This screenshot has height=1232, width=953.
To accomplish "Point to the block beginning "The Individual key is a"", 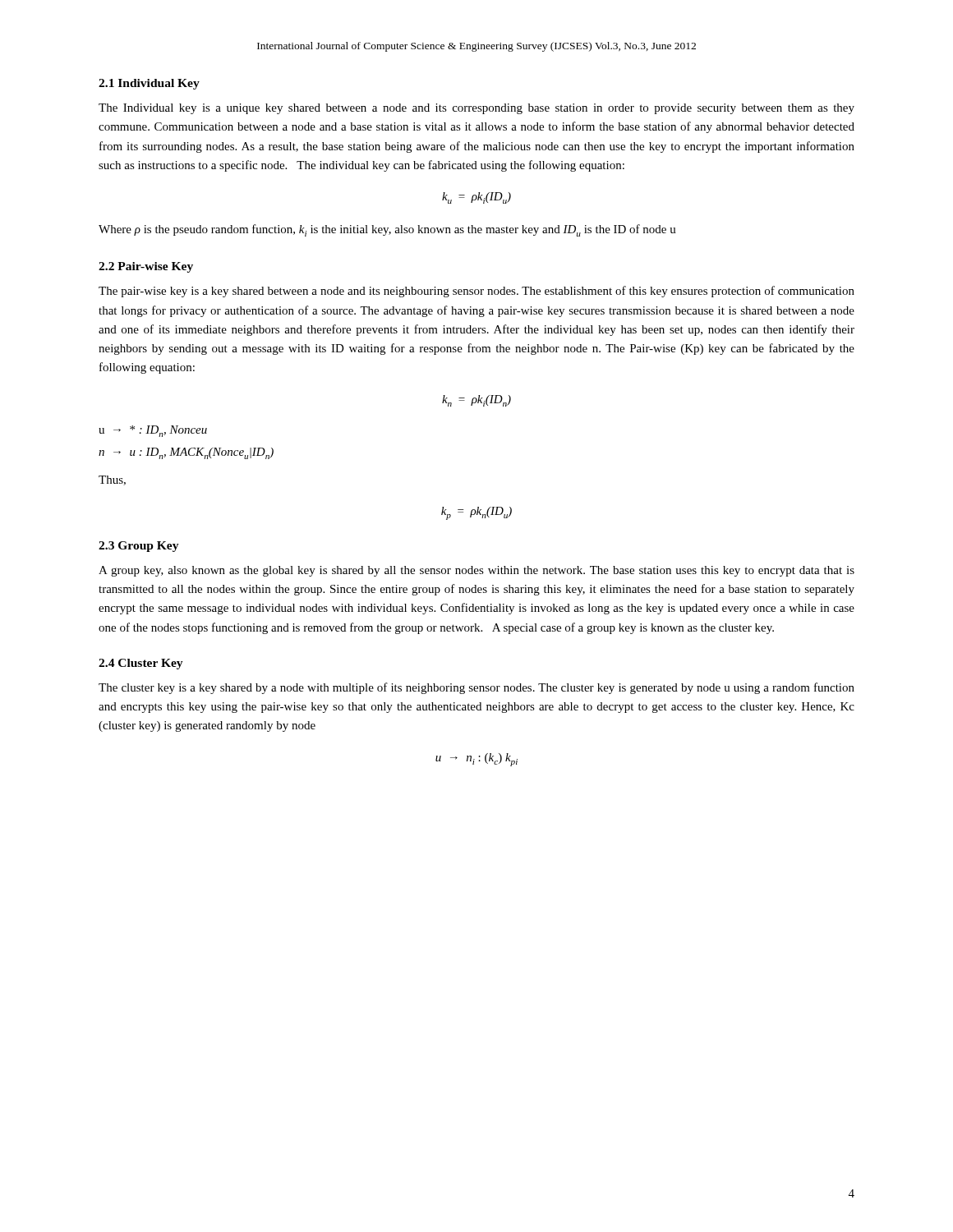I will pyautogui.click(x=476, y=136).
